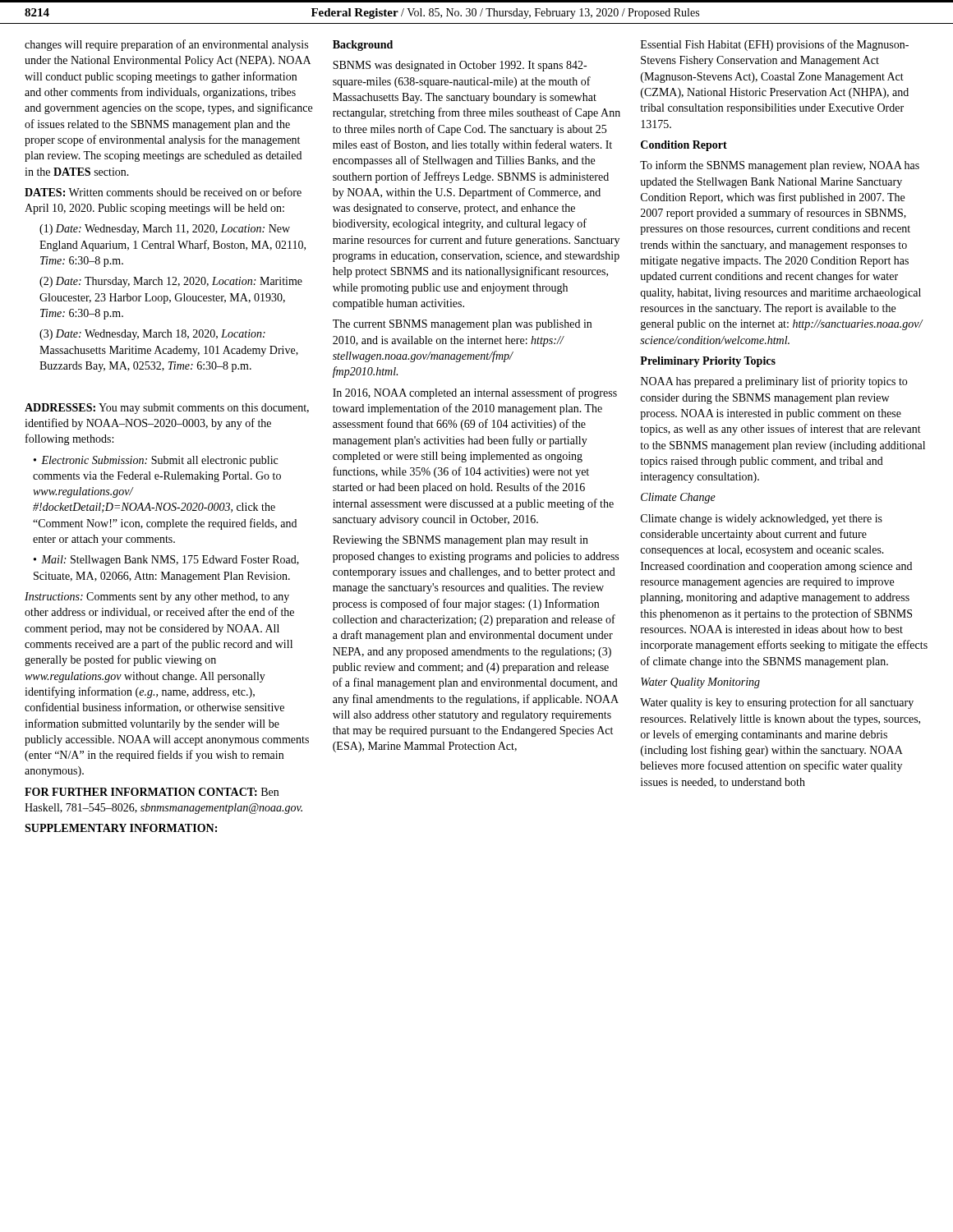Find the section header that says "Water Quality Monitoring"
The width and height of the screenshot is (953, 1232).
[x=700, y=683]
